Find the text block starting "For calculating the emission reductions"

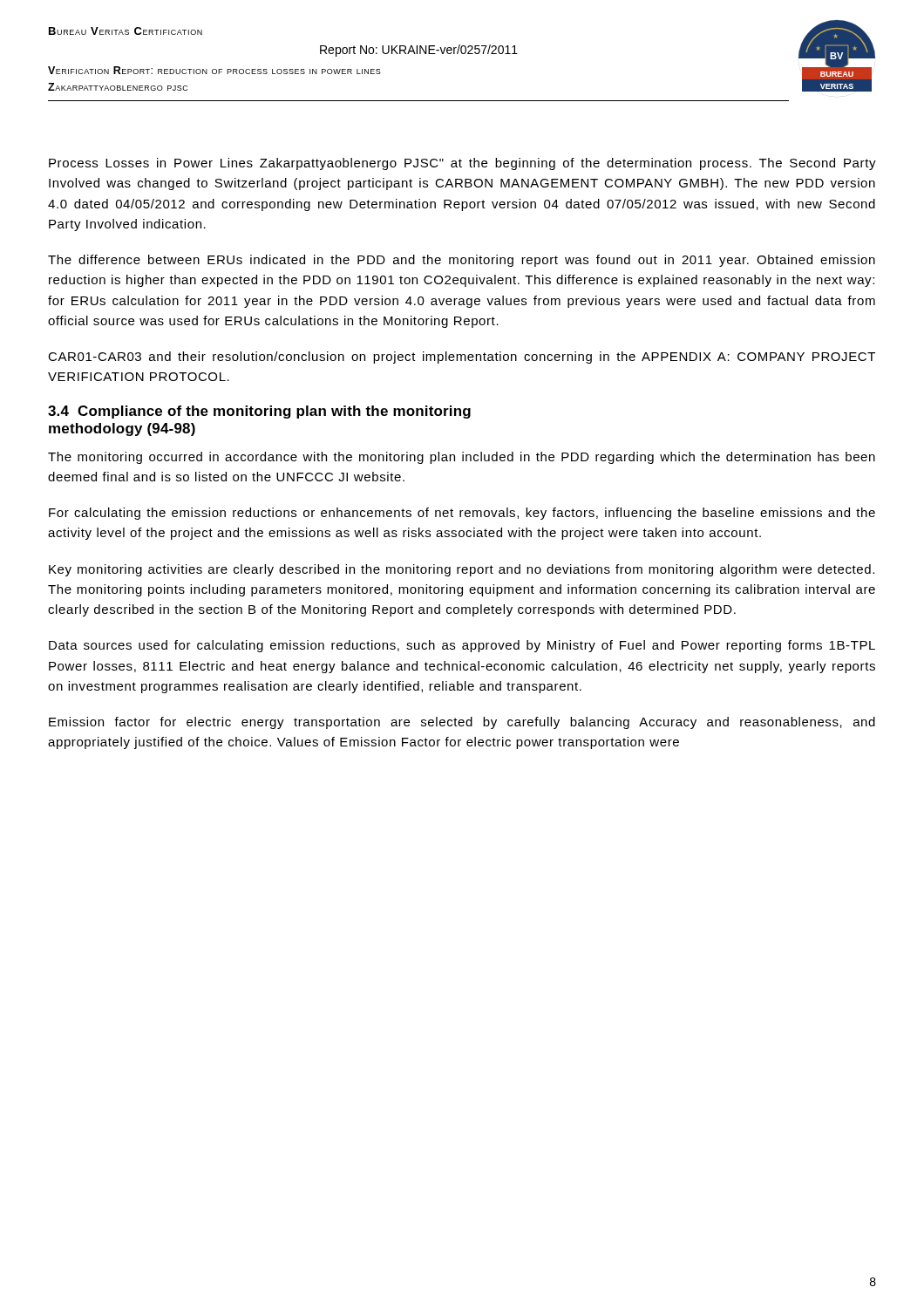(x=462, y=522)
